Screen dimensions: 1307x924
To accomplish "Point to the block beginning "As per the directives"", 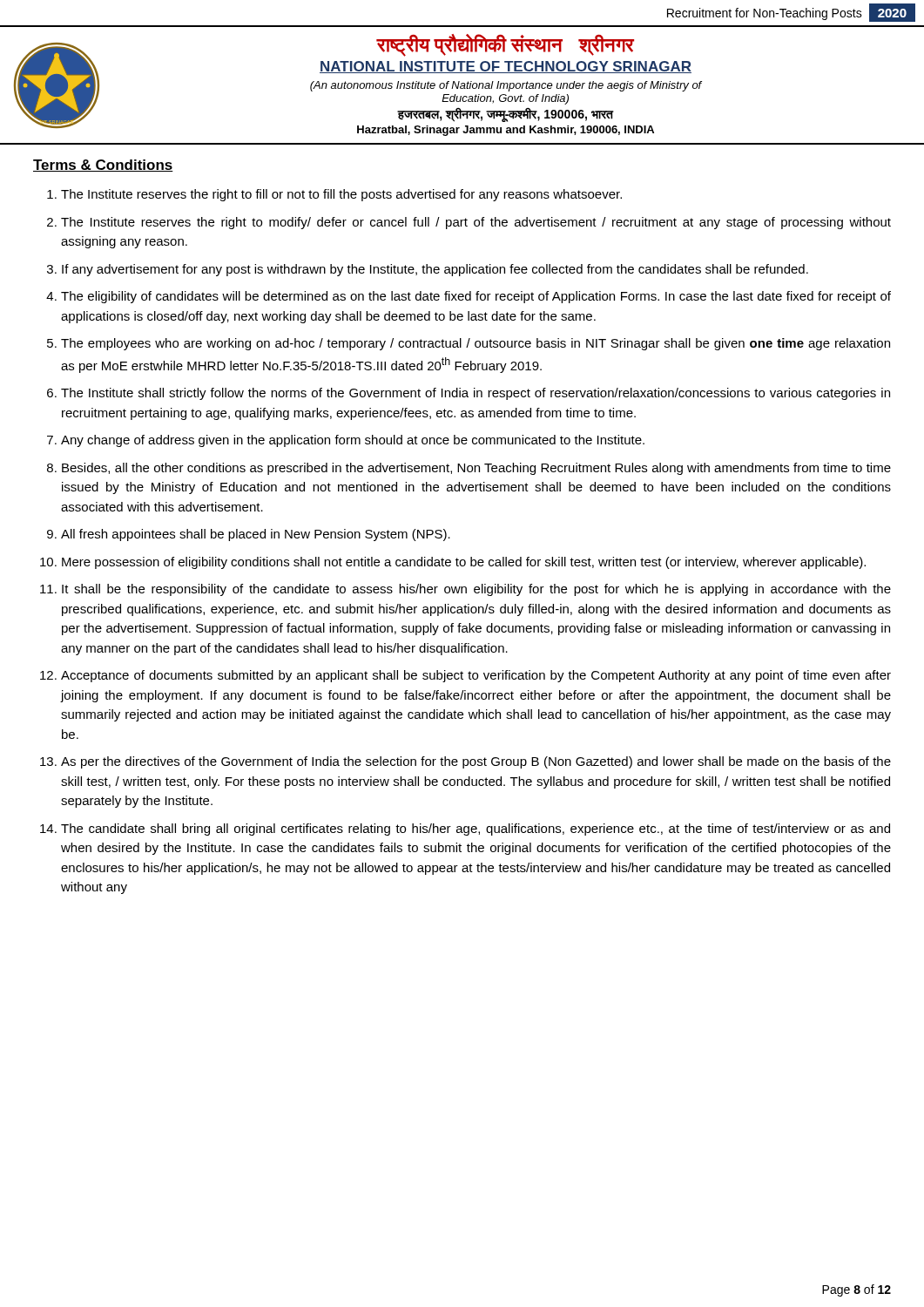I will [476, 781].
